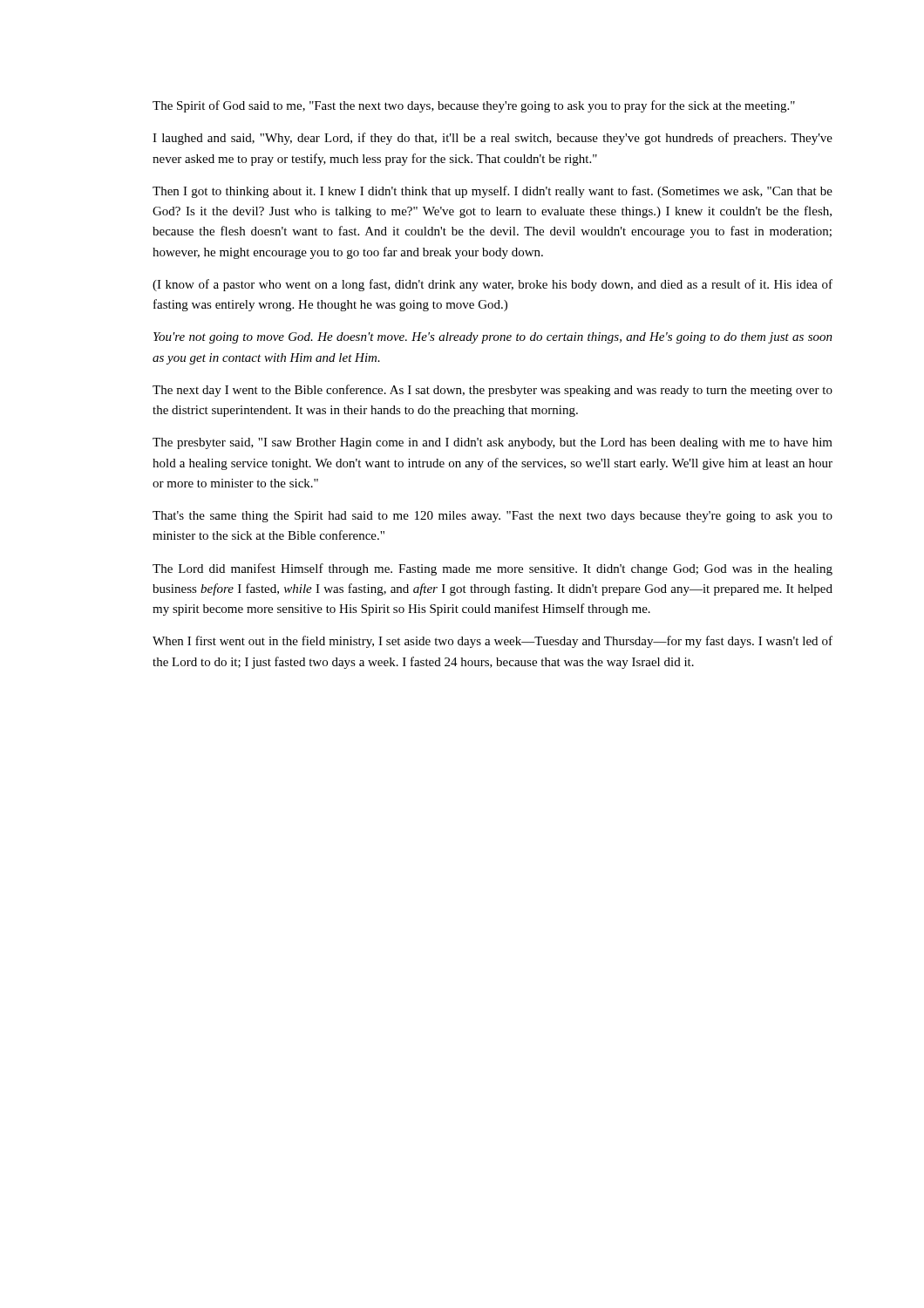924x1308 pixels.
Task: Click on the text block that reads "Then I got"
Action: (492, 221)
